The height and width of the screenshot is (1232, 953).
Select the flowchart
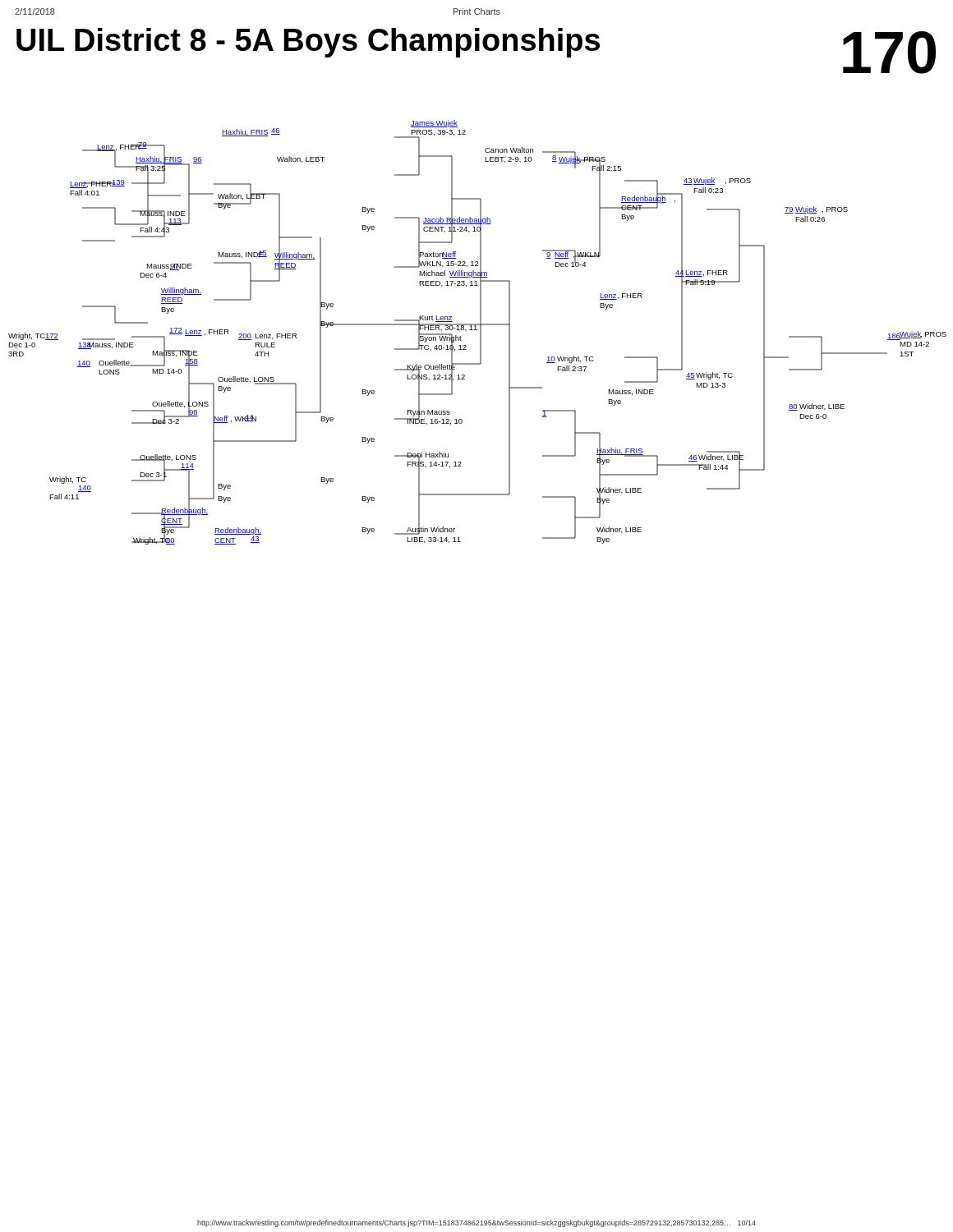point(476,456)
